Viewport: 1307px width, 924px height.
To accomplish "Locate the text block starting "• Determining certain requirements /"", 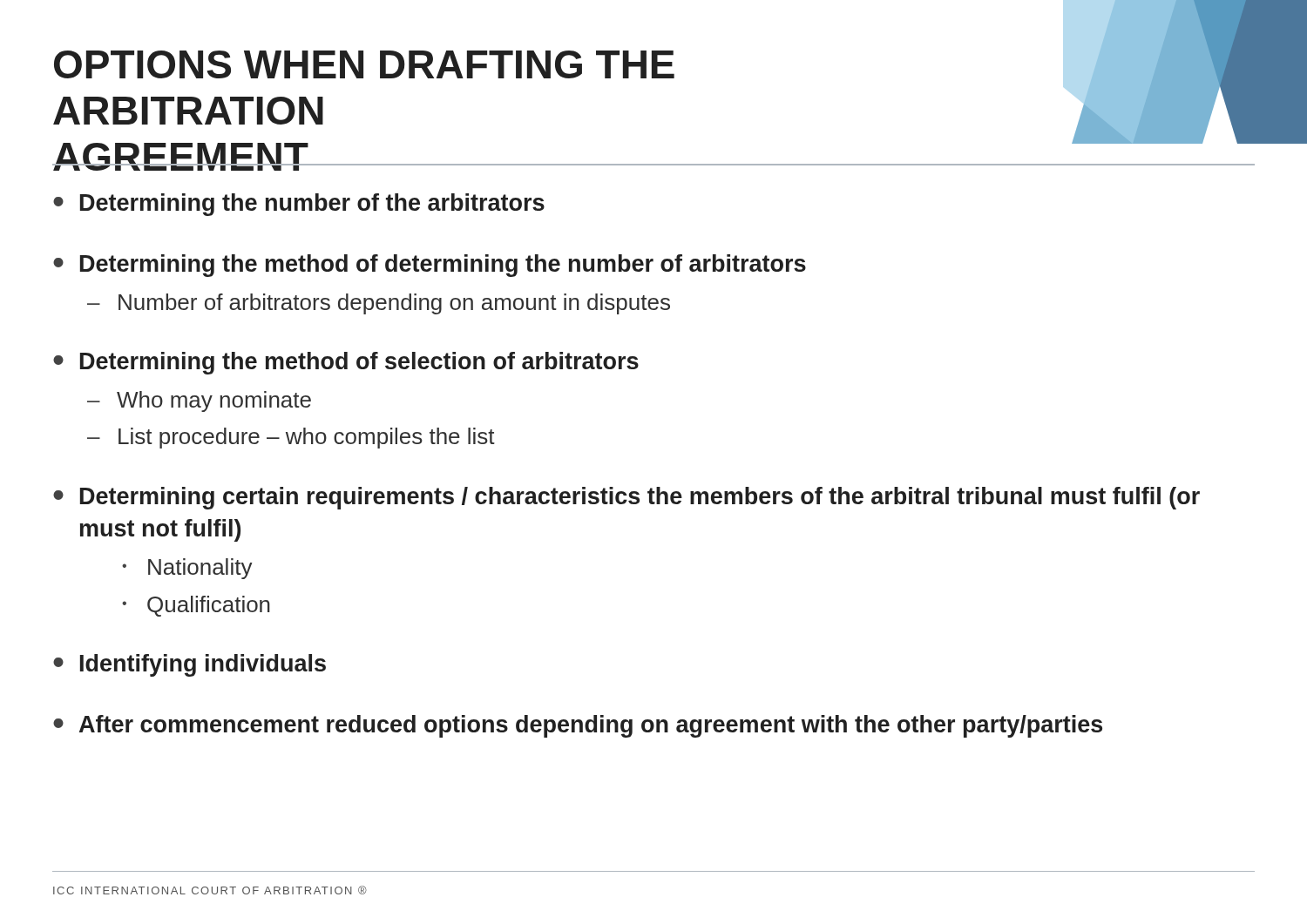I will click(x=626, y=498).
